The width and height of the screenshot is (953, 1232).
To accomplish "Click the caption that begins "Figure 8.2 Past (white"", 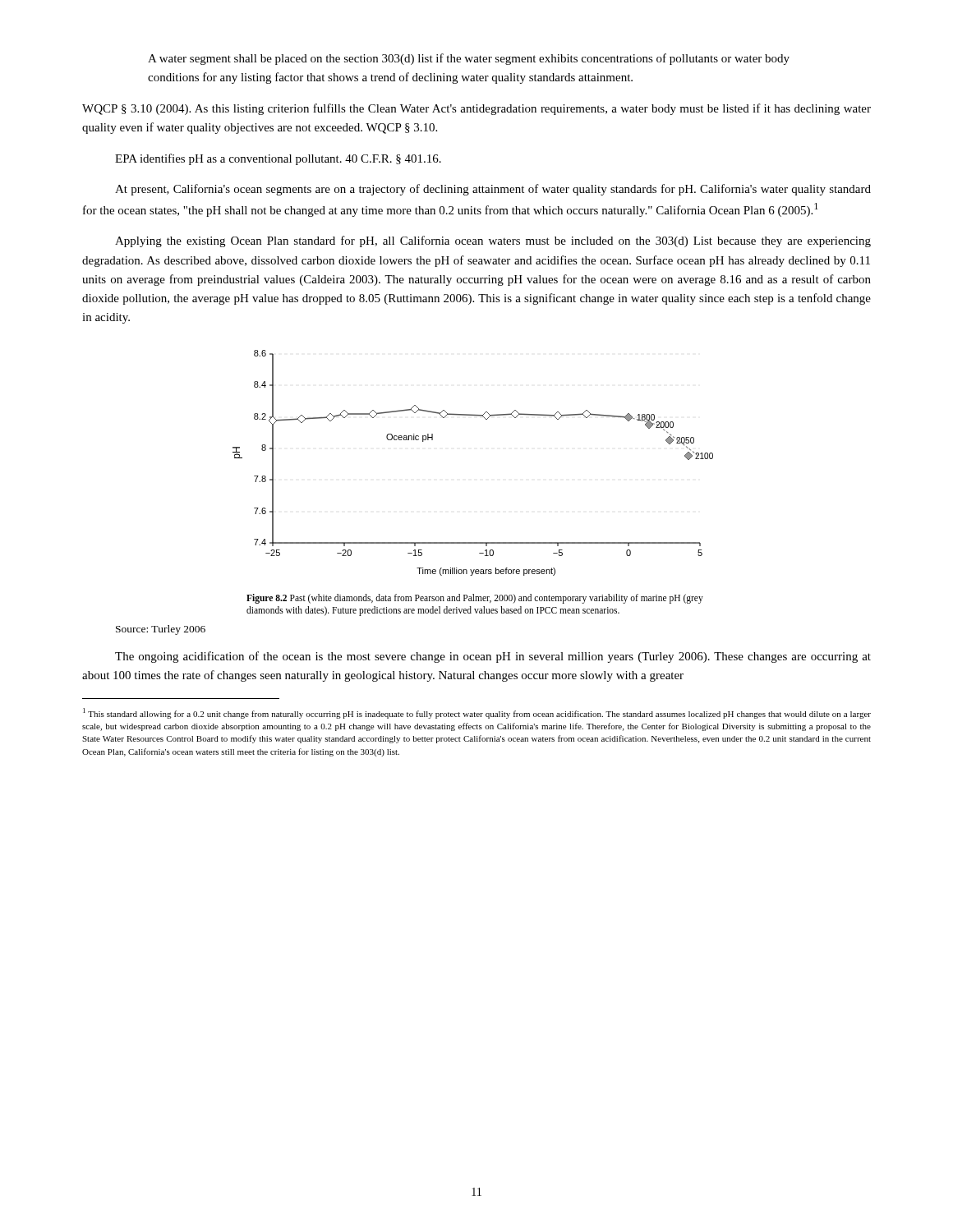I will click(475, 604).
